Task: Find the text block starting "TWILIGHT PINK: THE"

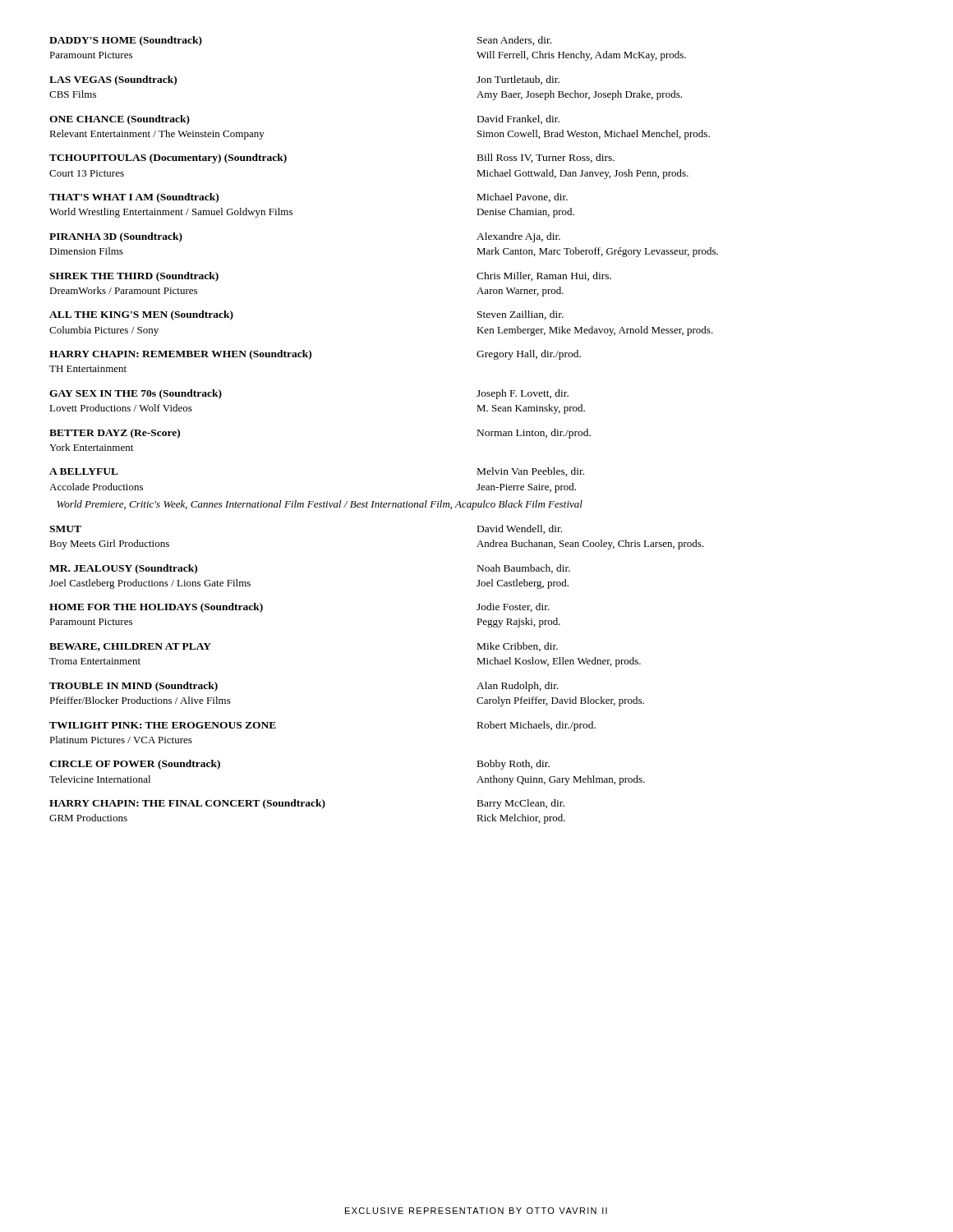Action: pos(254,732)
